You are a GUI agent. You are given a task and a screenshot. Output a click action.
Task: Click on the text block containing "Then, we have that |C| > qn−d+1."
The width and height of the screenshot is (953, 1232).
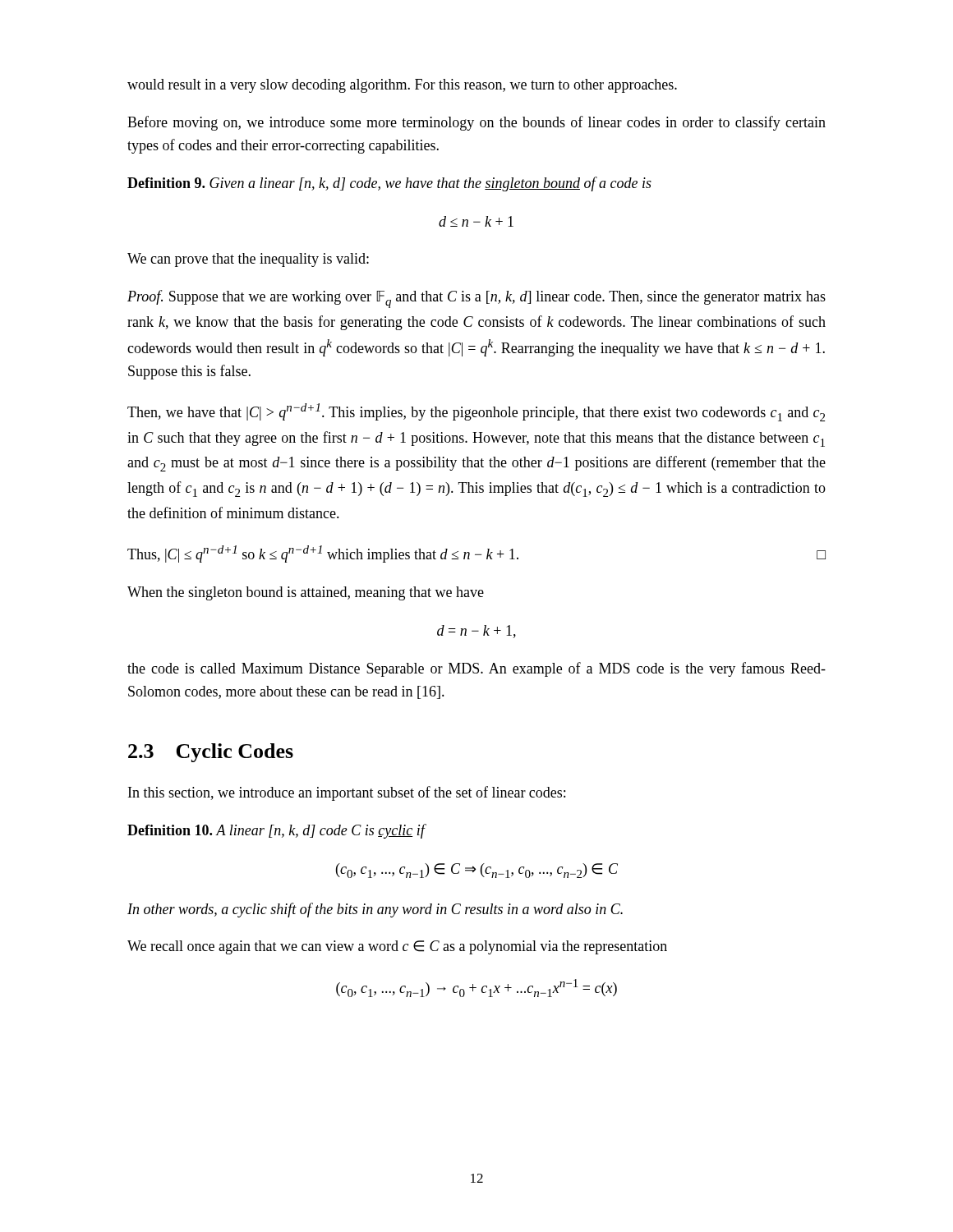tap(476, 461)
